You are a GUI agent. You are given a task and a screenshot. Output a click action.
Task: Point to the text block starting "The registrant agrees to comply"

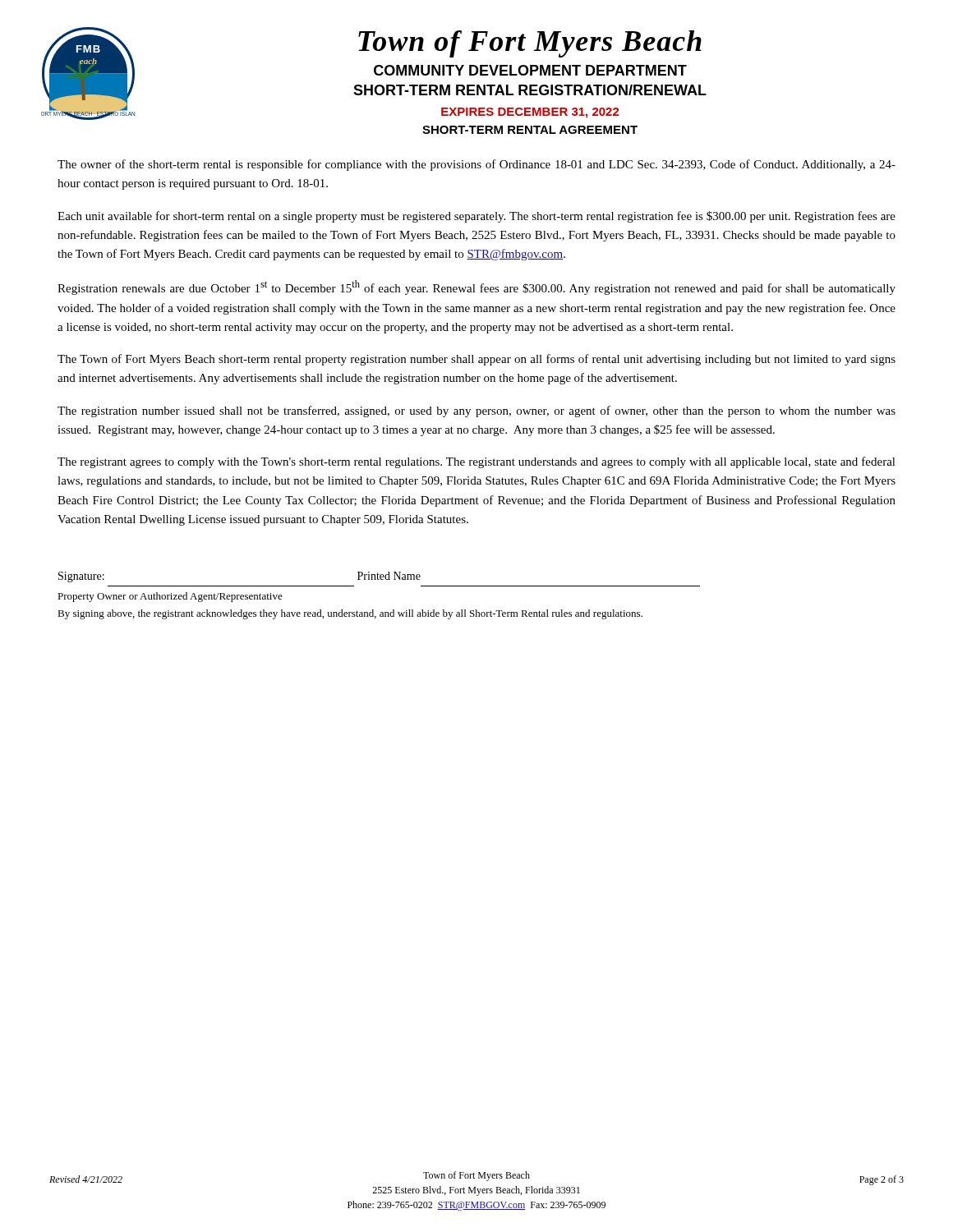(x=476, y=491)
